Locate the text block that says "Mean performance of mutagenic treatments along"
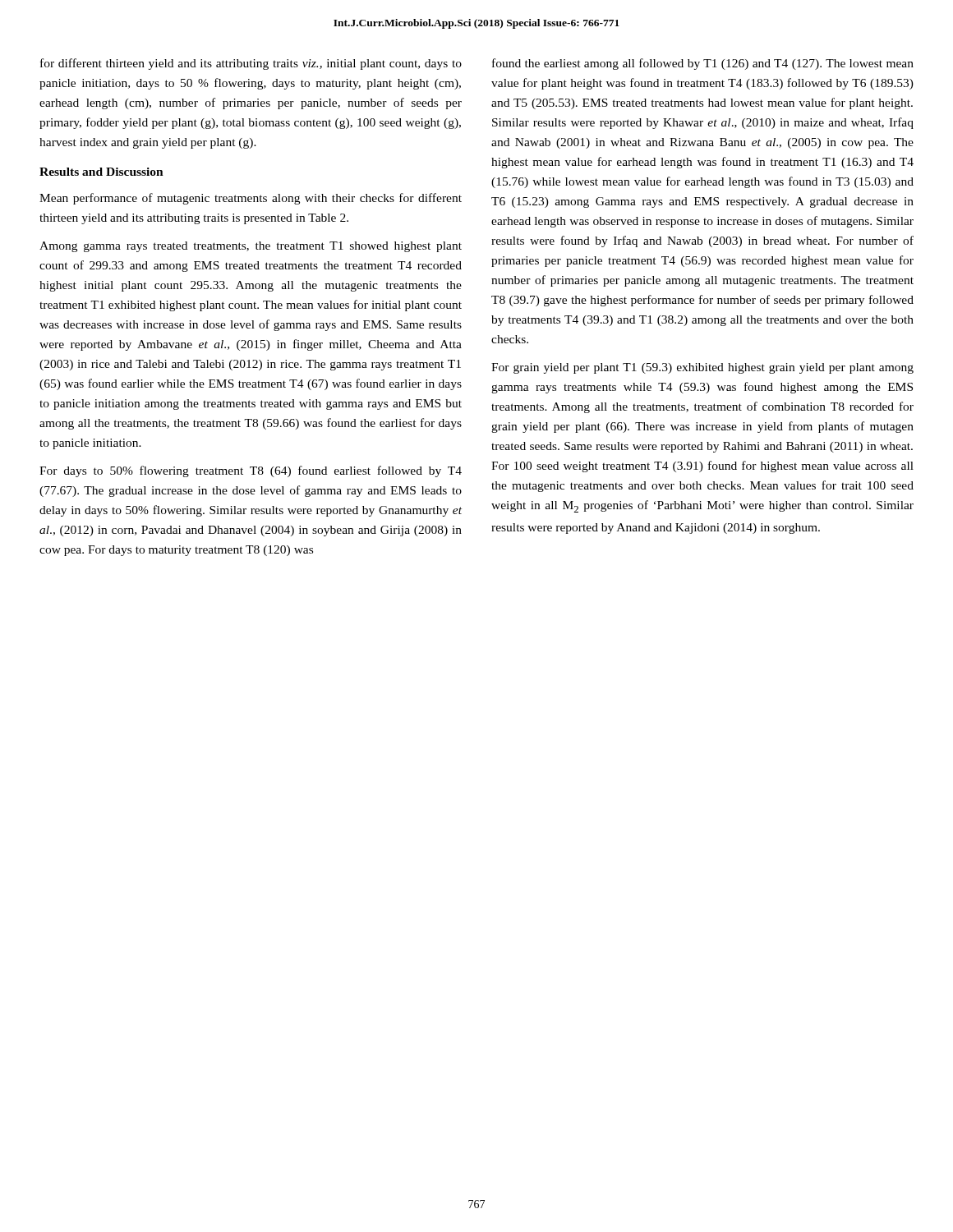953x1232 pixels. point(251,208)
